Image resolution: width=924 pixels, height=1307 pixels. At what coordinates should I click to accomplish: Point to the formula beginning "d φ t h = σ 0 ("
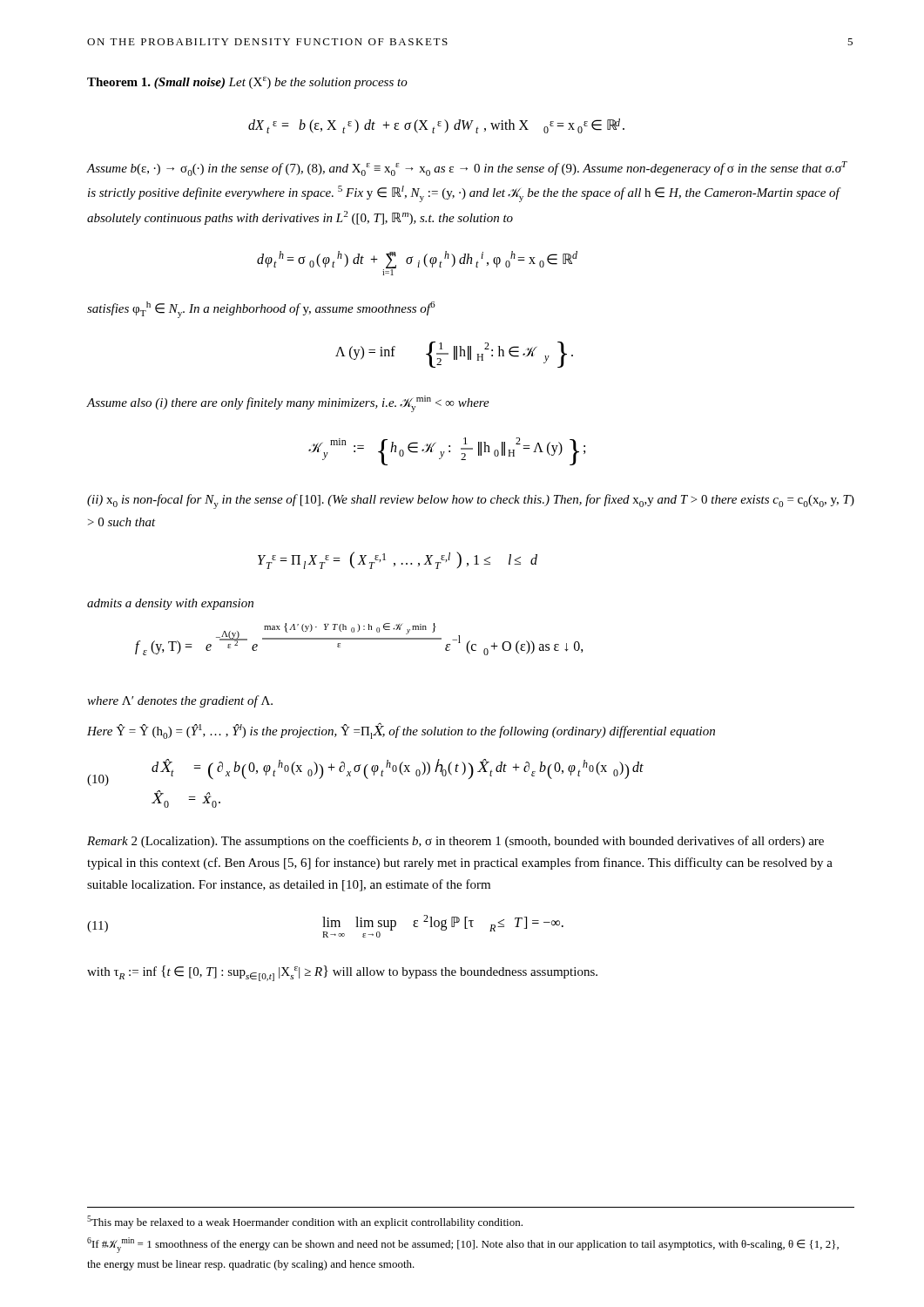tap(471, 259)
